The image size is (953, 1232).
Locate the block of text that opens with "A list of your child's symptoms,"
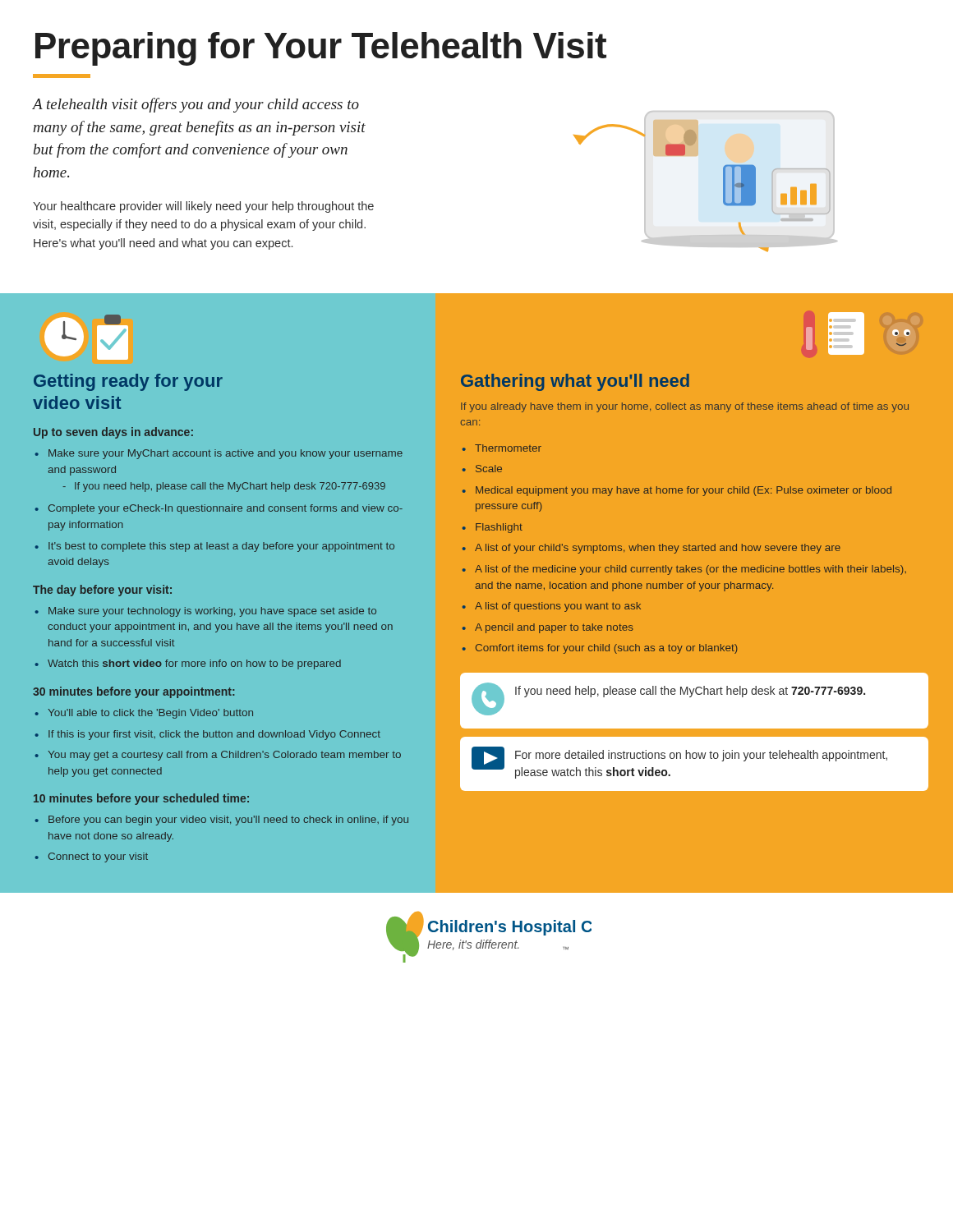pos(658,548)
